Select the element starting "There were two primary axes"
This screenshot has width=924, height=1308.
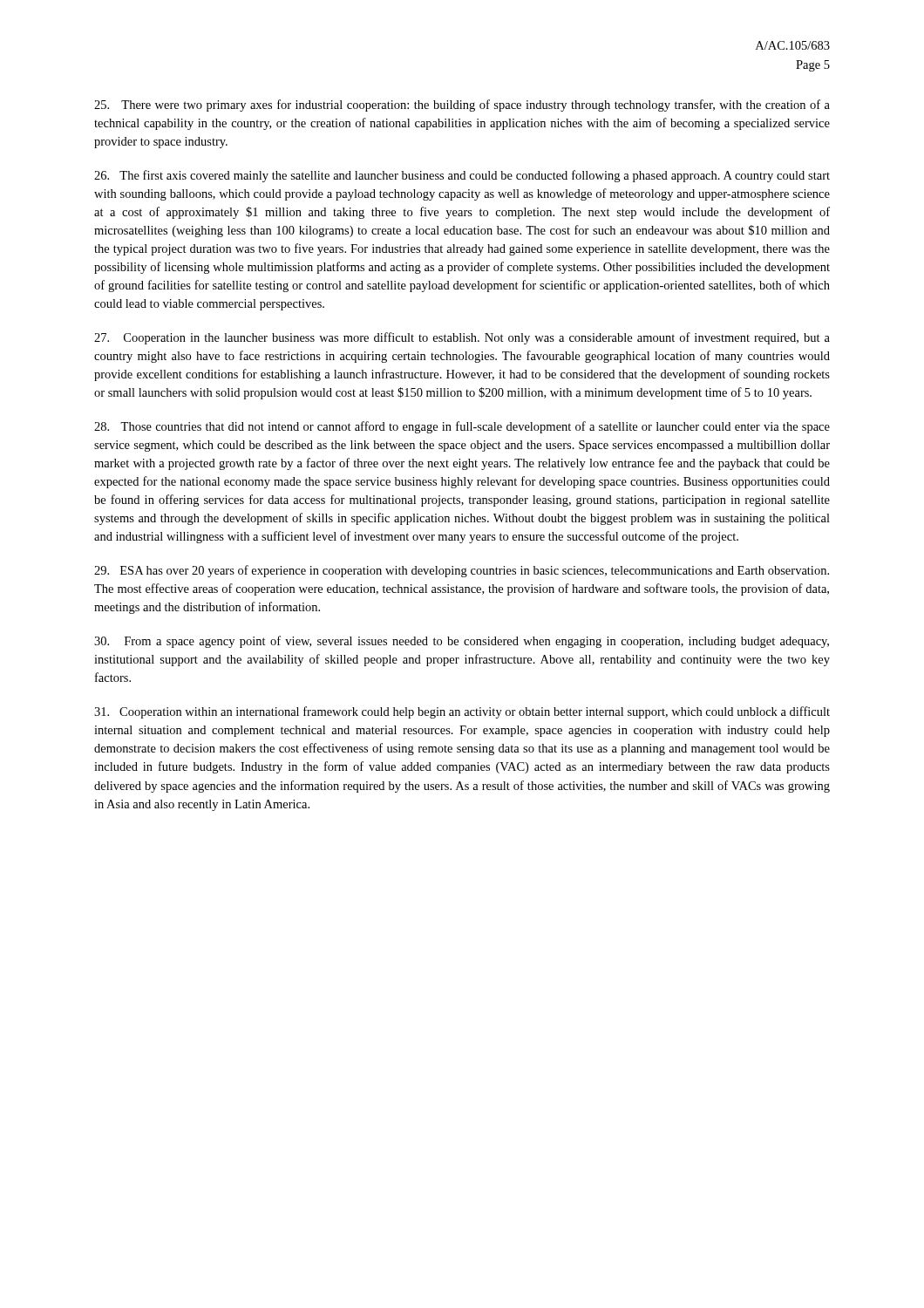[462, 123]
